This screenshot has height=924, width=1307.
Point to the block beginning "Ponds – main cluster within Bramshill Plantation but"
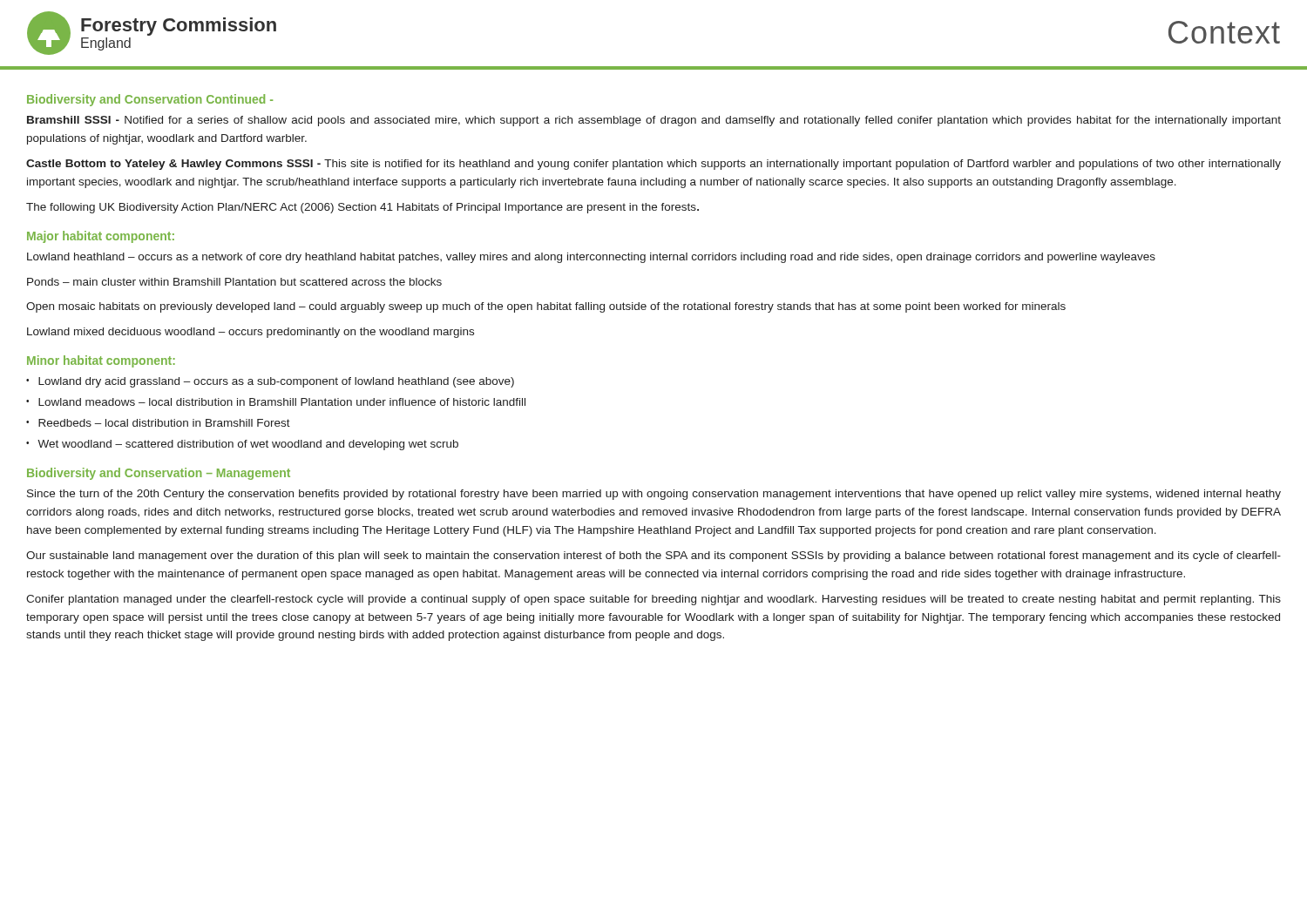(234, 281)
